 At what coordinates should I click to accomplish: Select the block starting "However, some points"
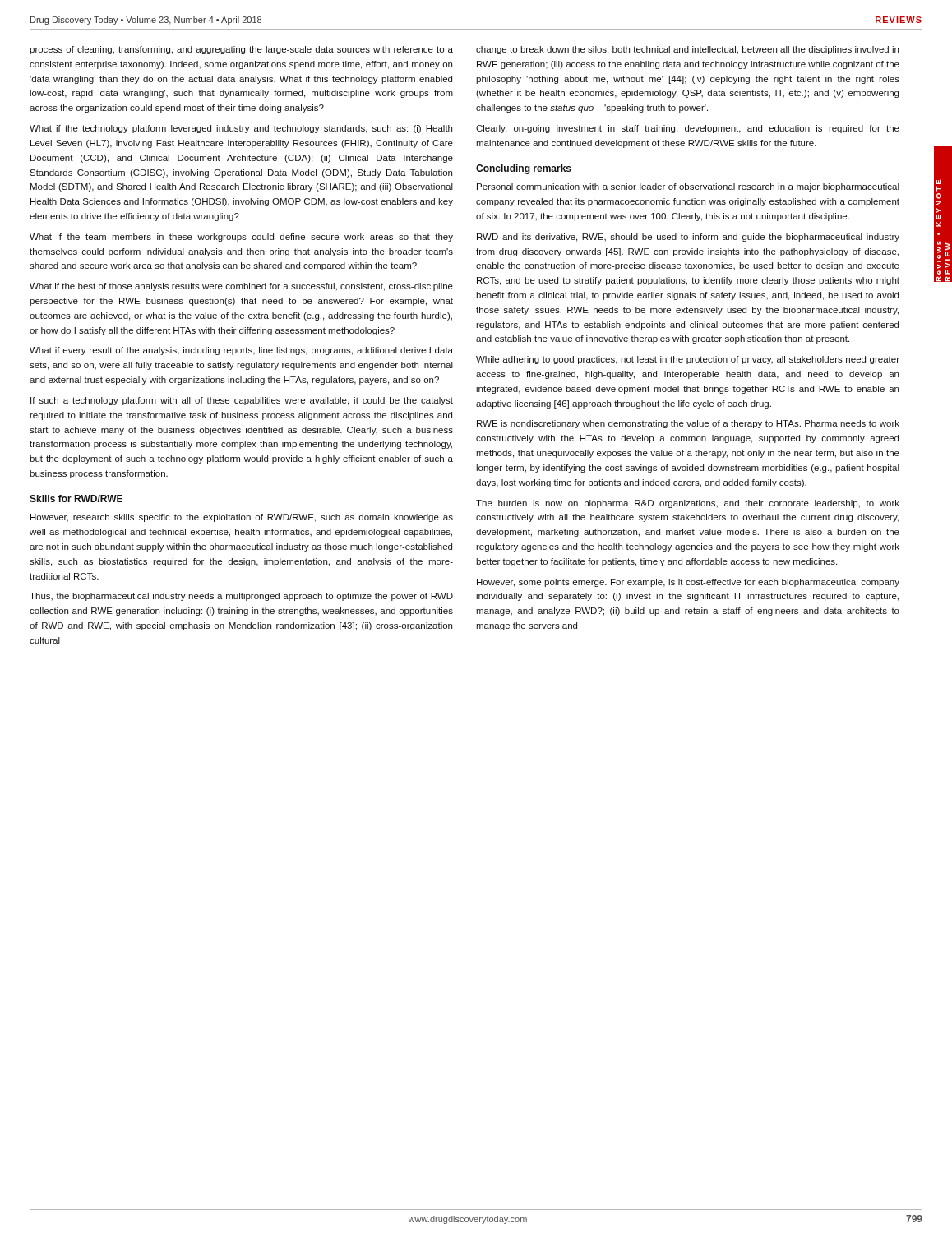688,604
